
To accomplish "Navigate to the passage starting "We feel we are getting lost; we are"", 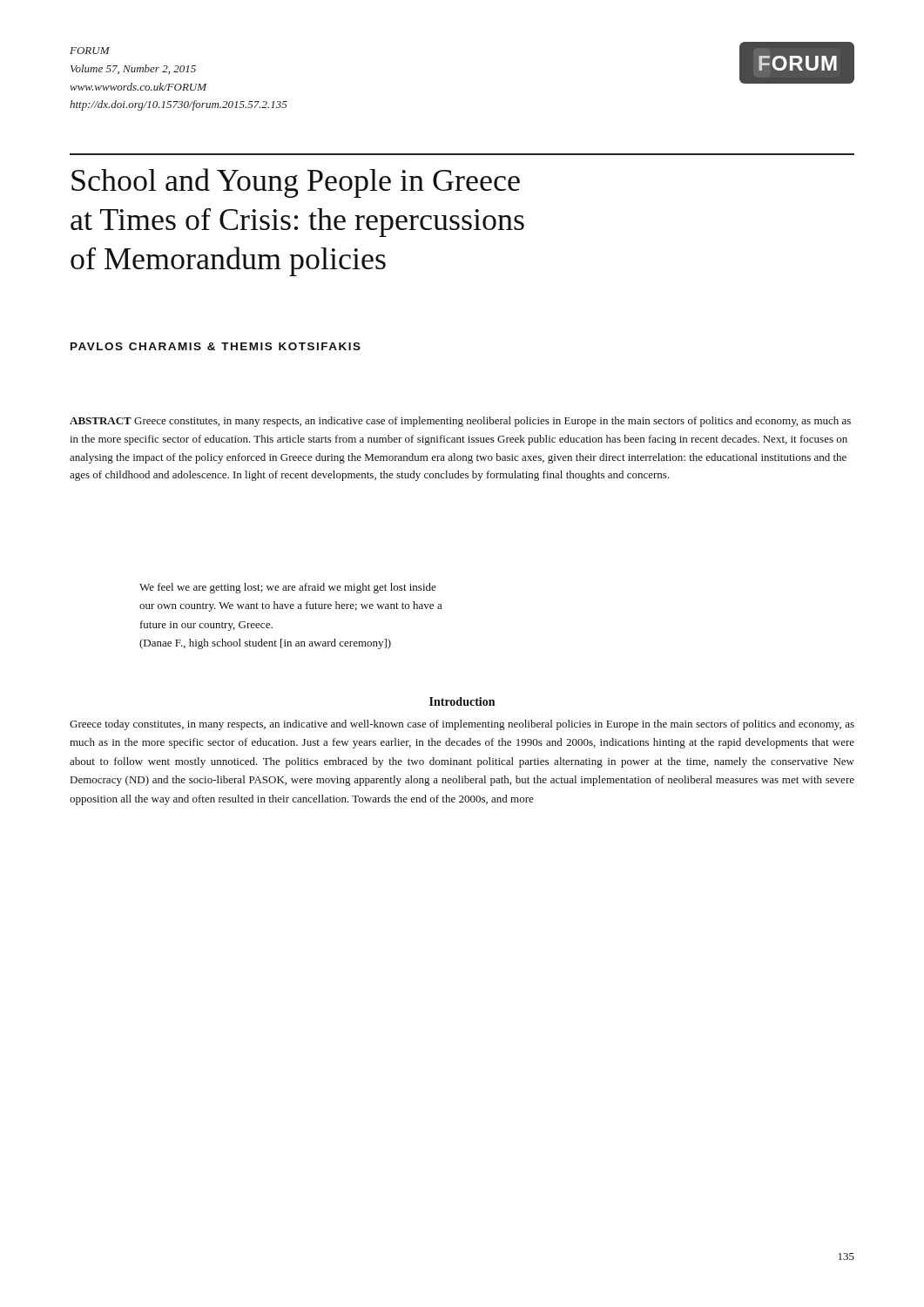I will coord(288,588).
